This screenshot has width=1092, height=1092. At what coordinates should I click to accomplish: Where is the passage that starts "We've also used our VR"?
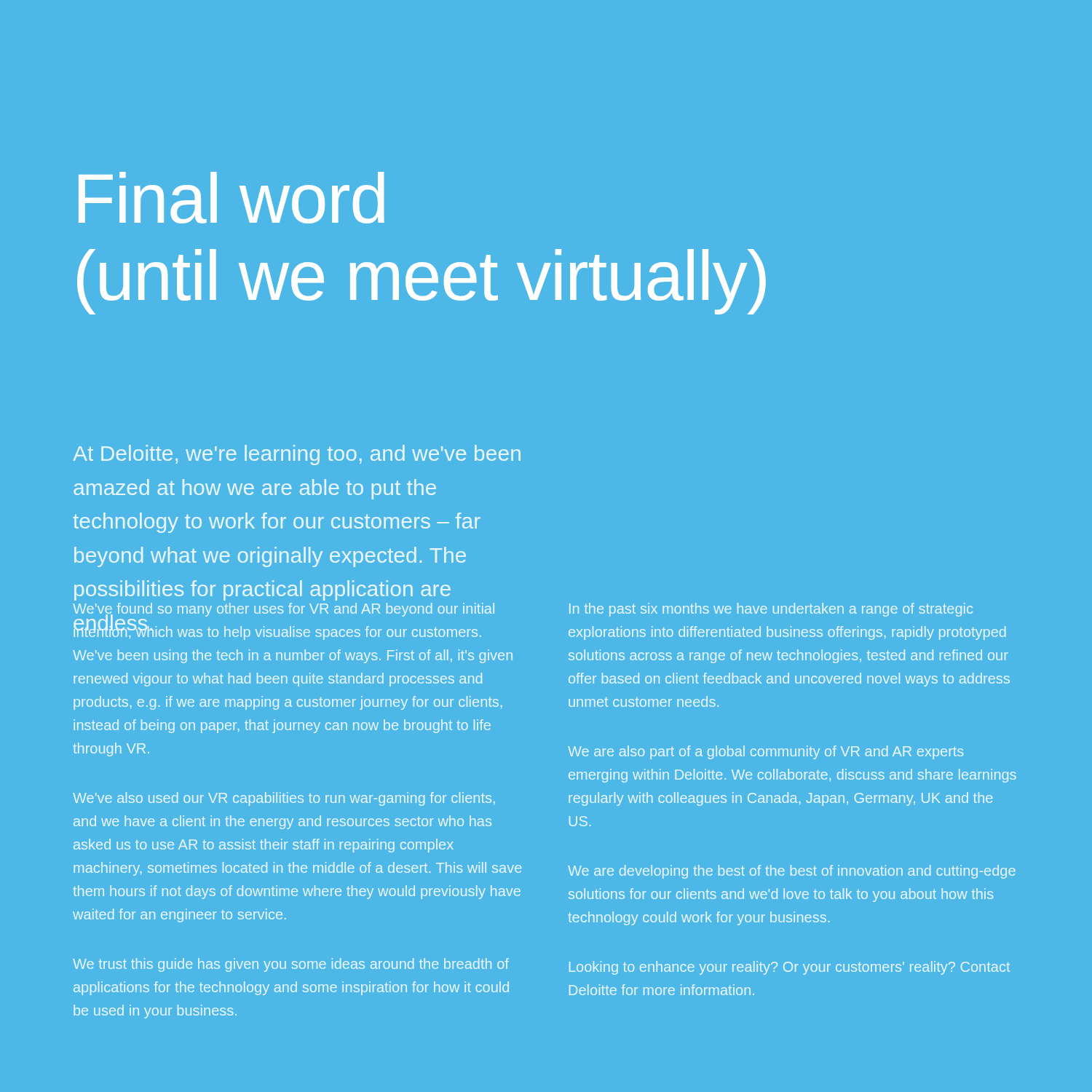pyautogui.click(x=298, y=856)
